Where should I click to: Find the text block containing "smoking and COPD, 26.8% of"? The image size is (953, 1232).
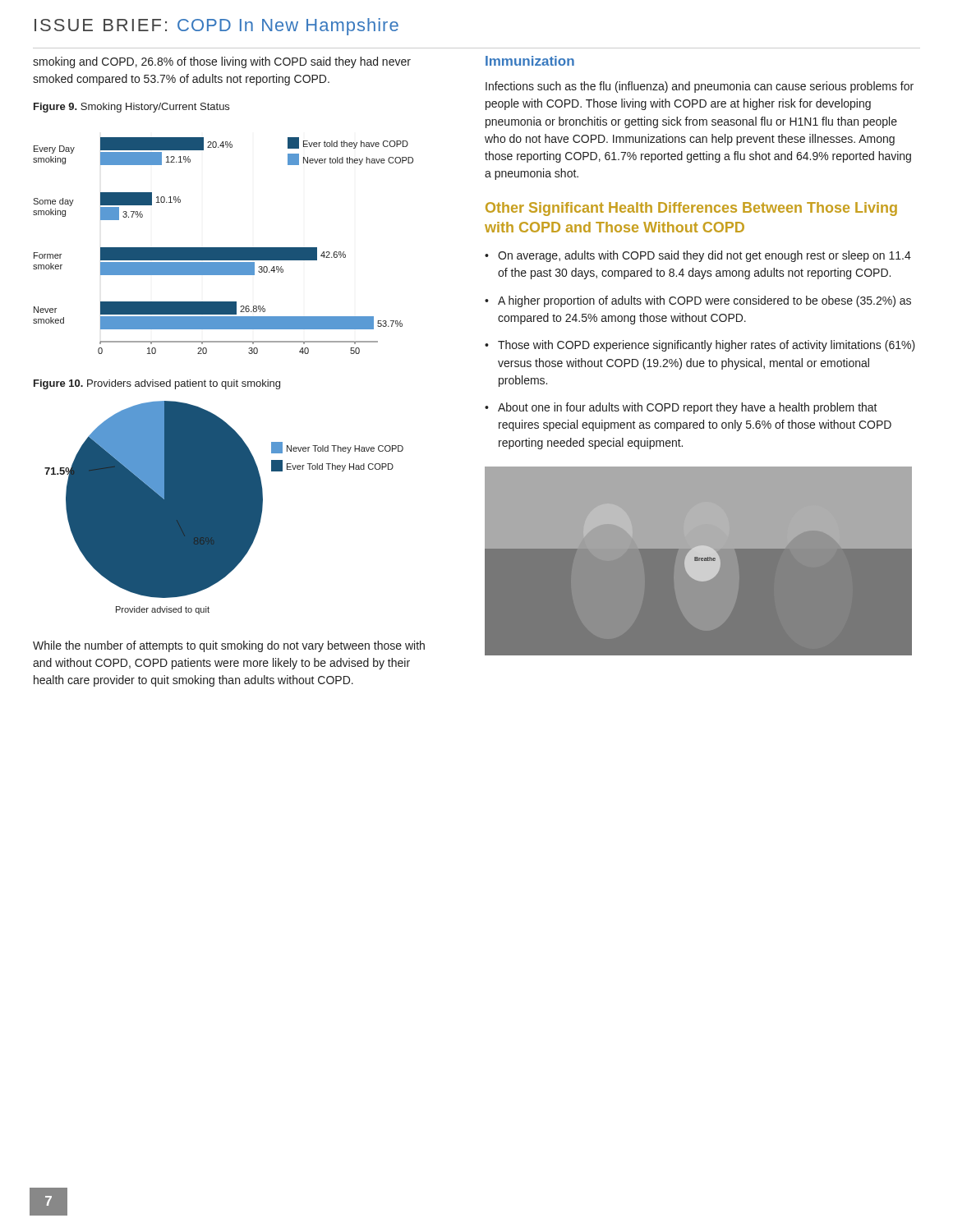click(x=222, y=70)
